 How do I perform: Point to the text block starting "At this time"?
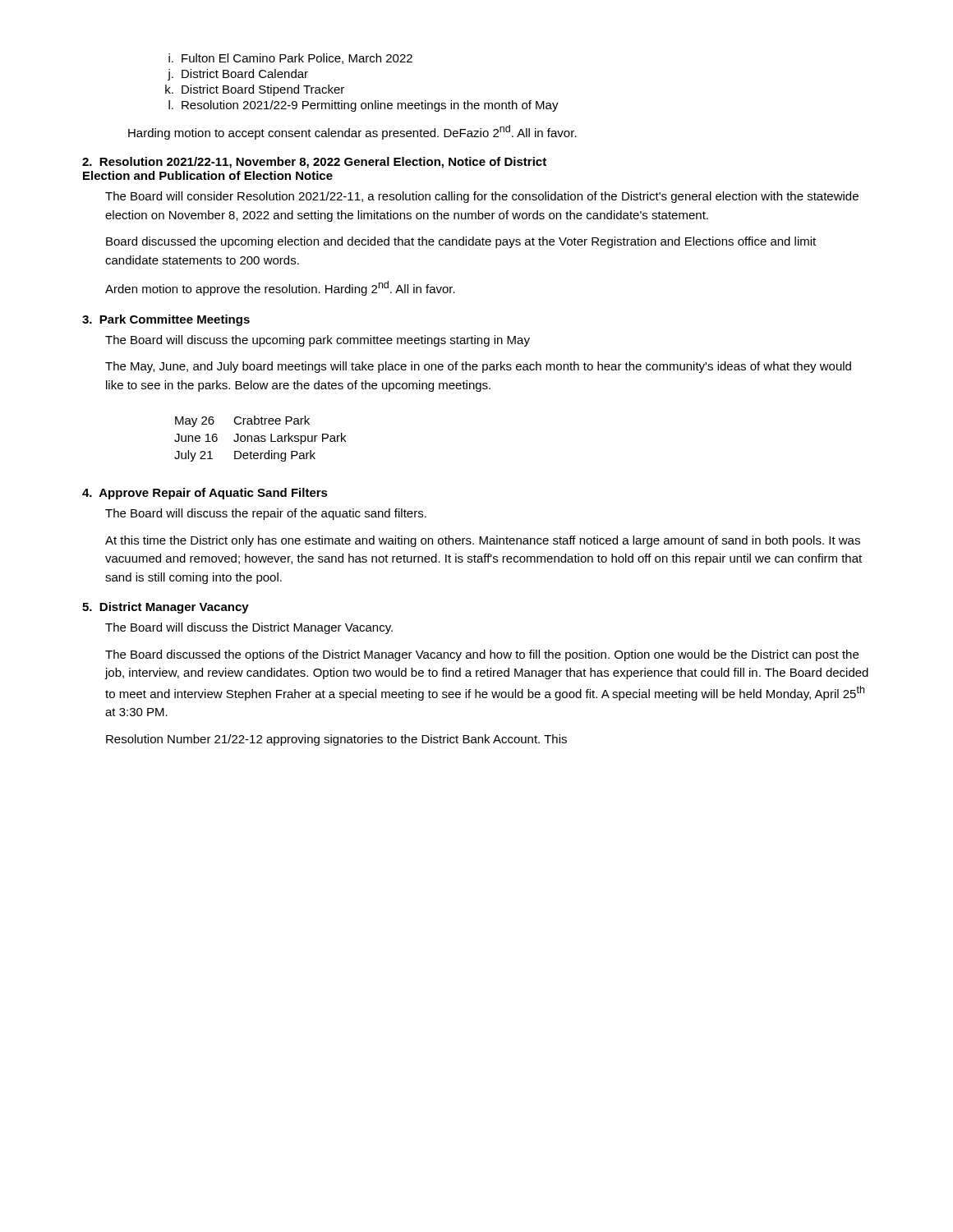point(484,558)
